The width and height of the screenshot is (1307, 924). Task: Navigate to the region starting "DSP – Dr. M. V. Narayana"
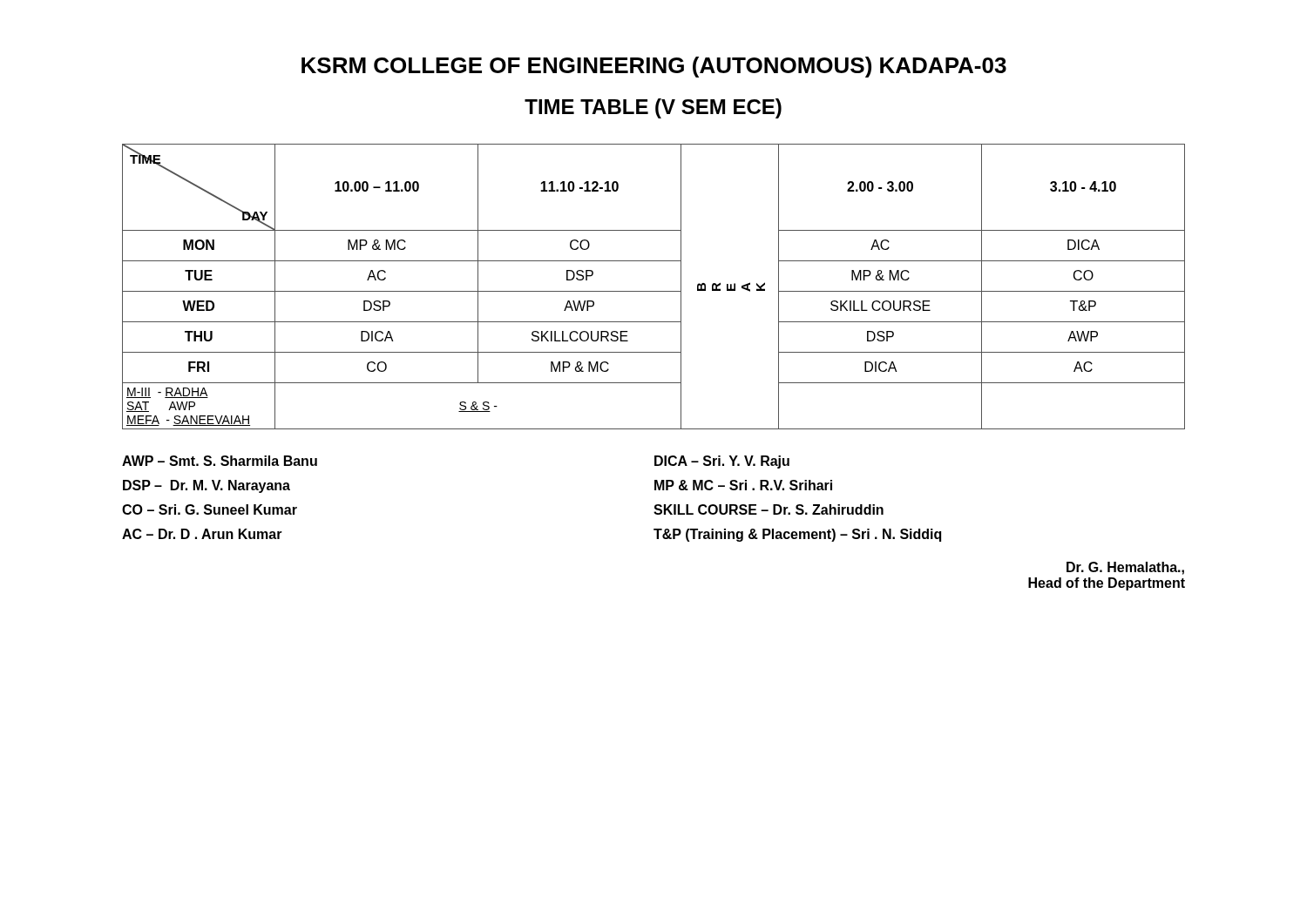click(x=206, y=486)
